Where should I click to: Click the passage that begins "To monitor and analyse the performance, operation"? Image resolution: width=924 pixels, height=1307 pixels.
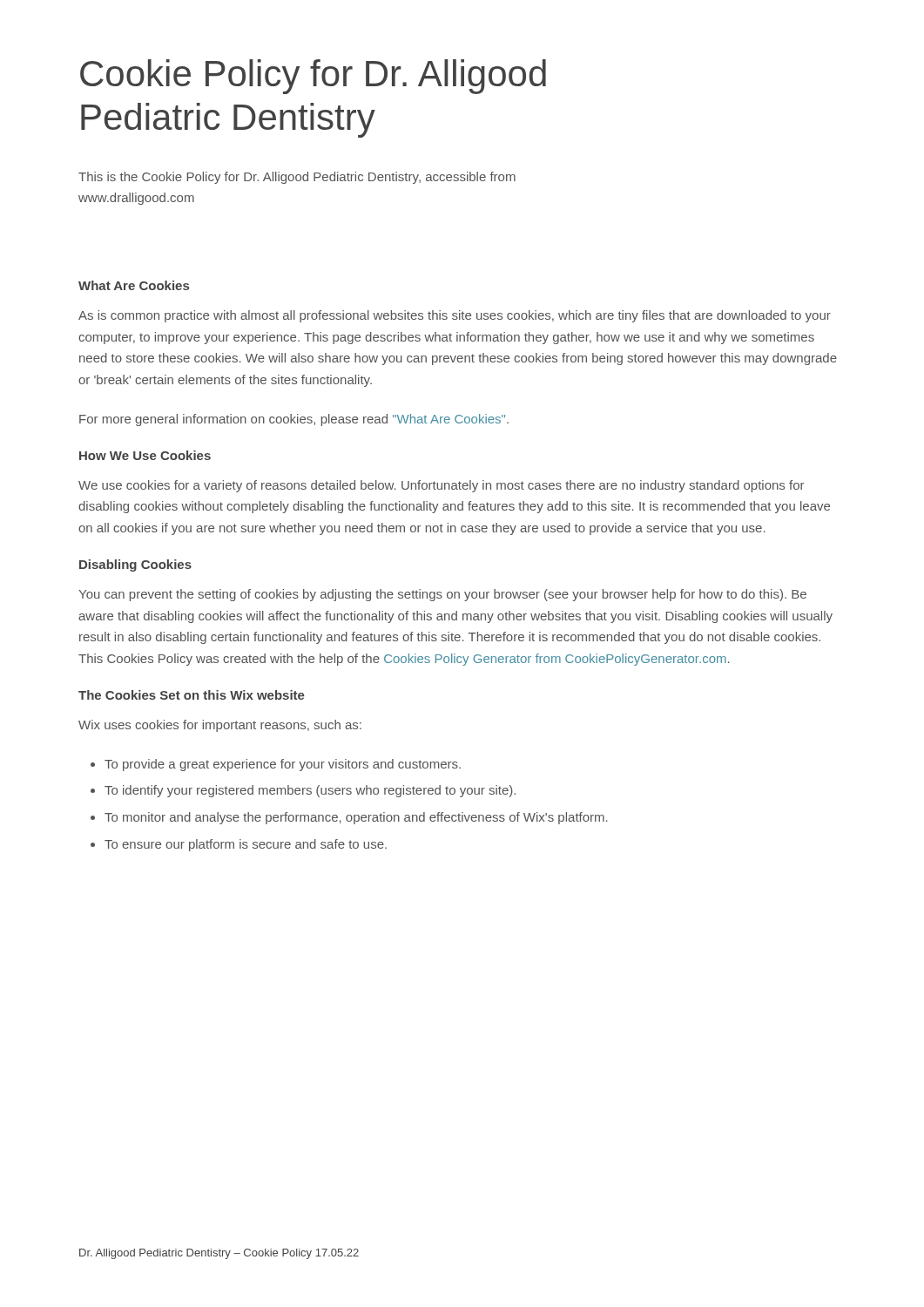click(x=357, y=817)
